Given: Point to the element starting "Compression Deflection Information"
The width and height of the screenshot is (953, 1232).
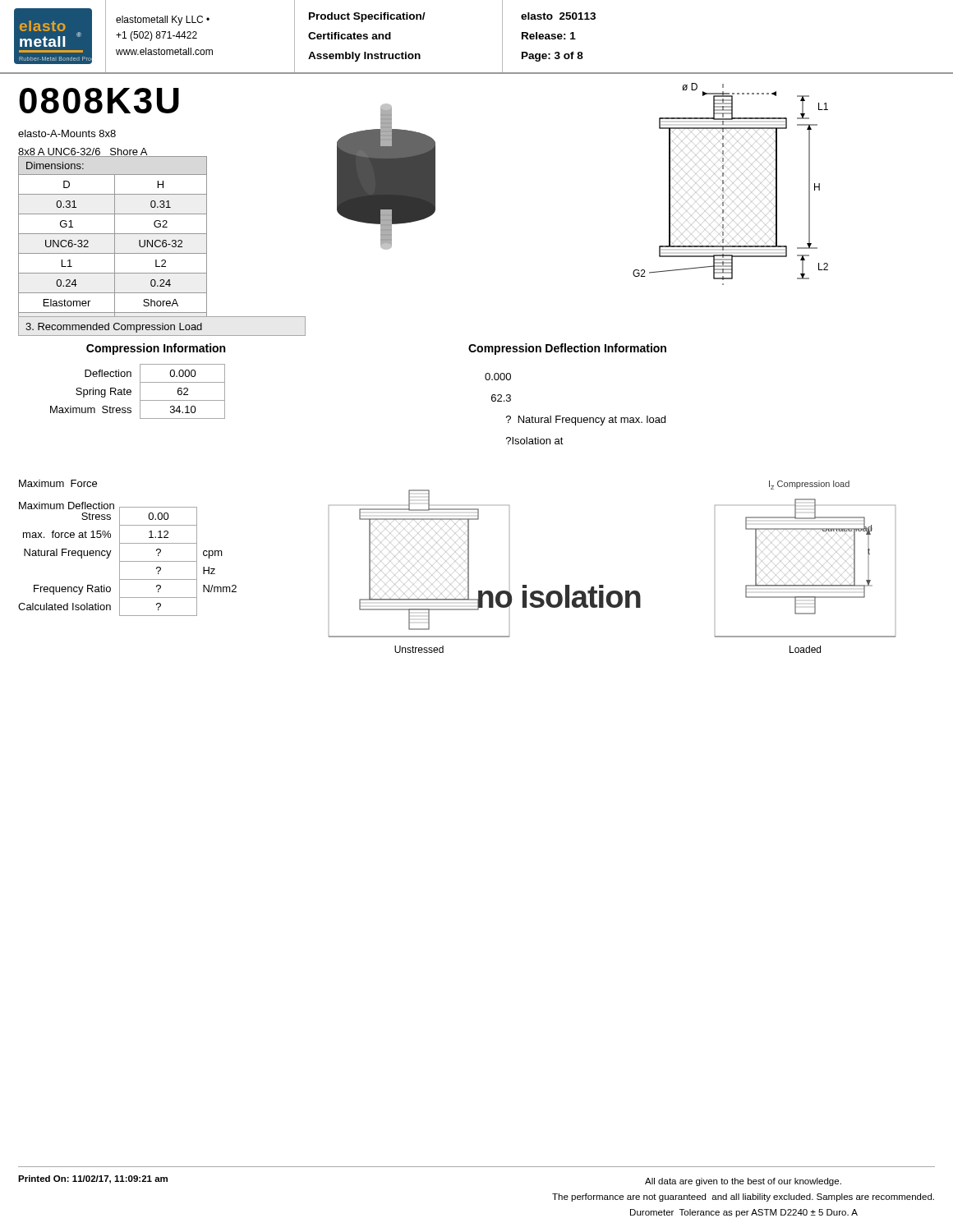Looking at the screenshot, I should 568,348.
